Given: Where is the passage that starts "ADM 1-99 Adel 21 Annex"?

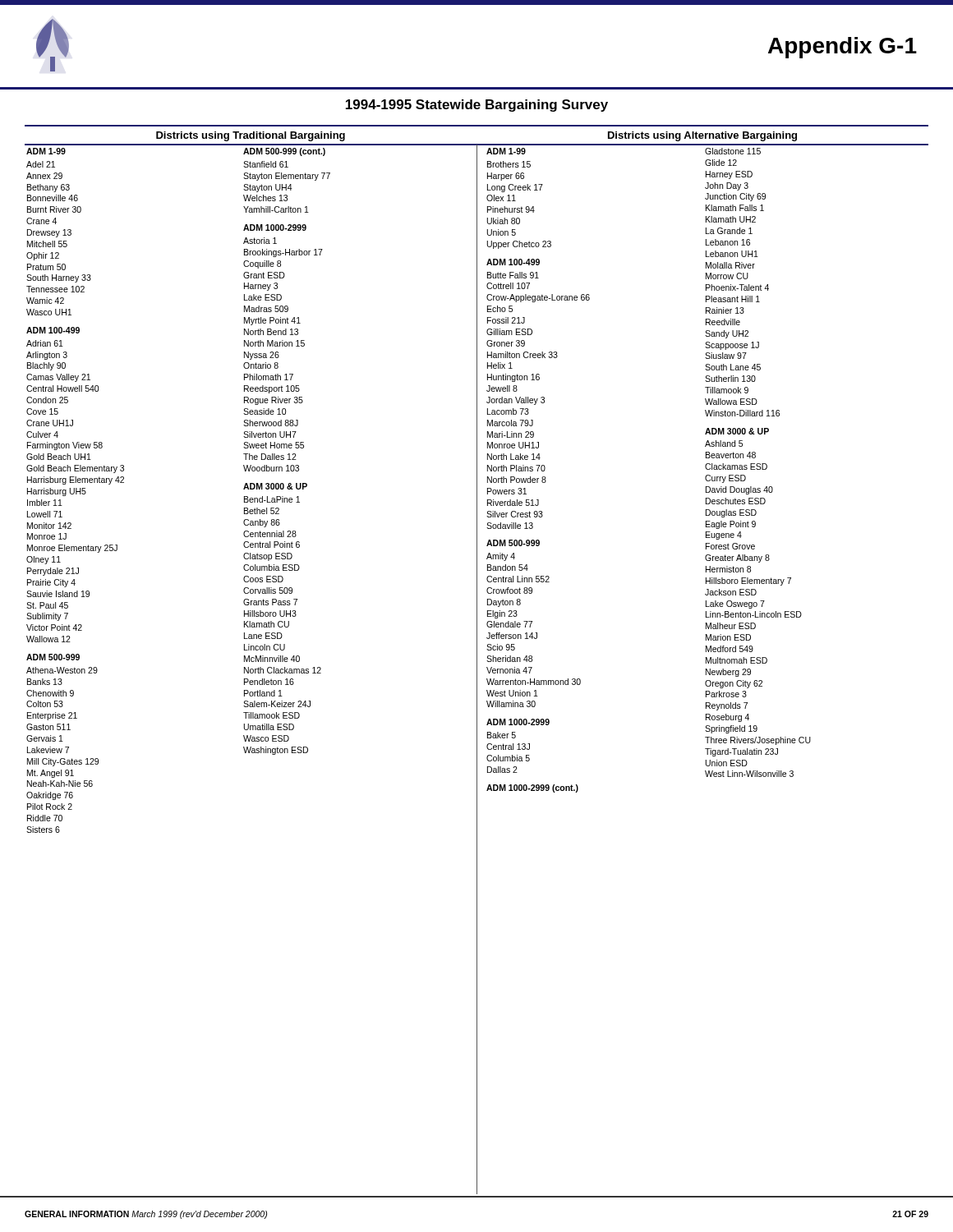Looking at the screenshot, I should pyautogui.click(x=46, y=151).
